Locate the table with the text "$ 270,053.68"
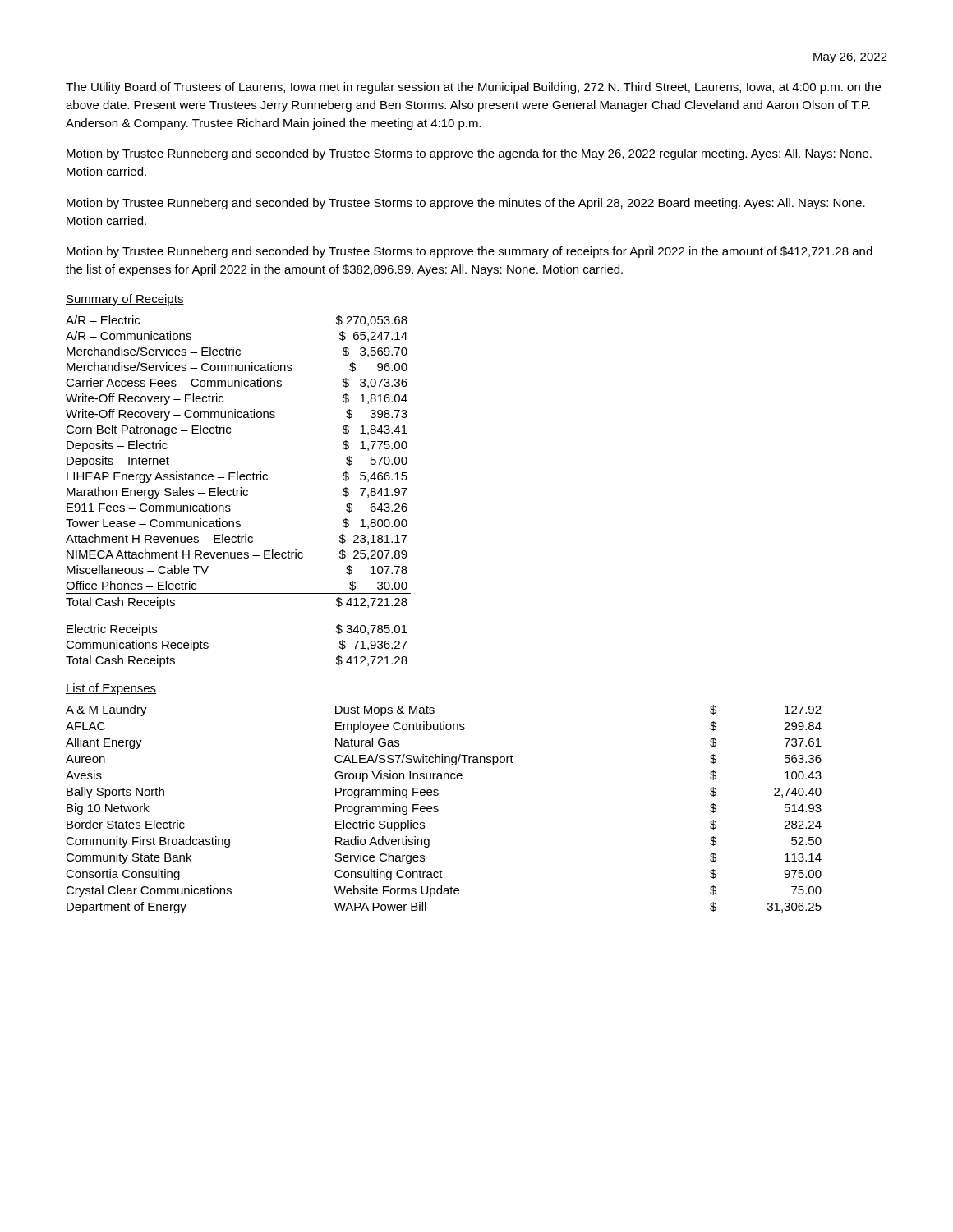953x1232 pixels. 476,490
